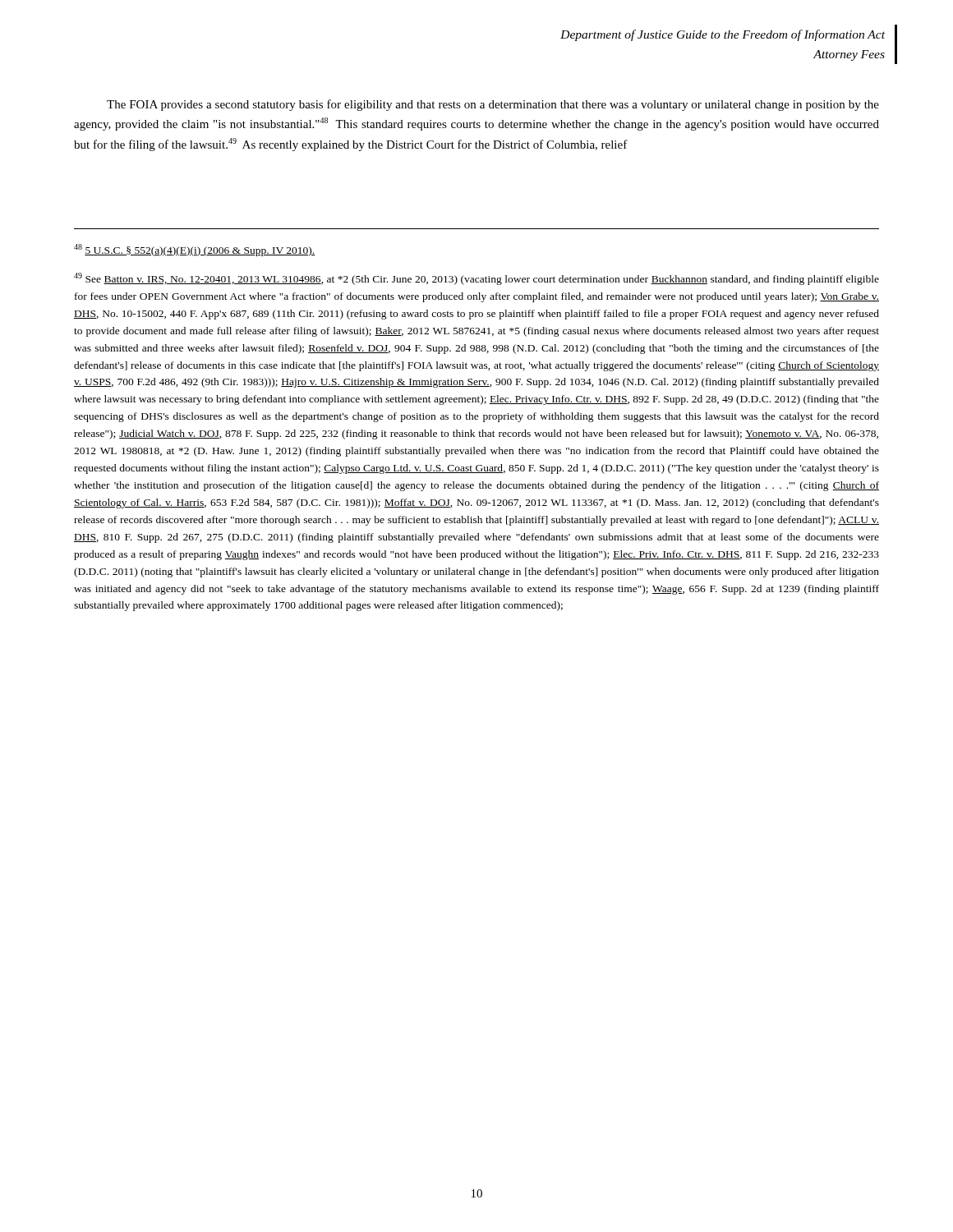Point to the block beginning "48 5 U.S.C."
953x1232 pixels.
(x=194, y=249)
